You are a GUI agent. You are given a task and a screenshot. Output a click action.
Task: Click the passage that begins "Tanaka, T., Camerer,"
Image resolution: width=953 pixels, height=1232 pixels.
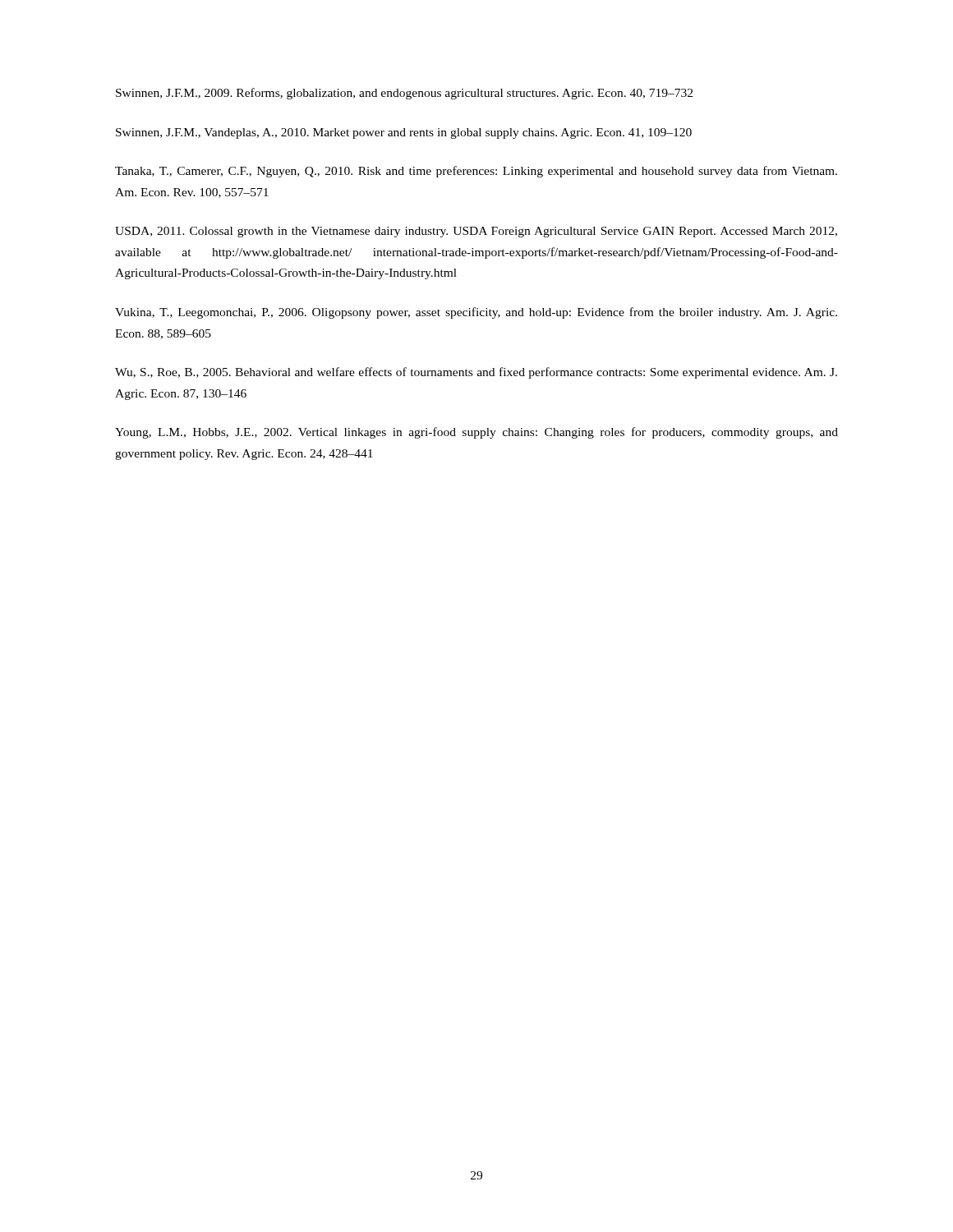click(476, 181)
